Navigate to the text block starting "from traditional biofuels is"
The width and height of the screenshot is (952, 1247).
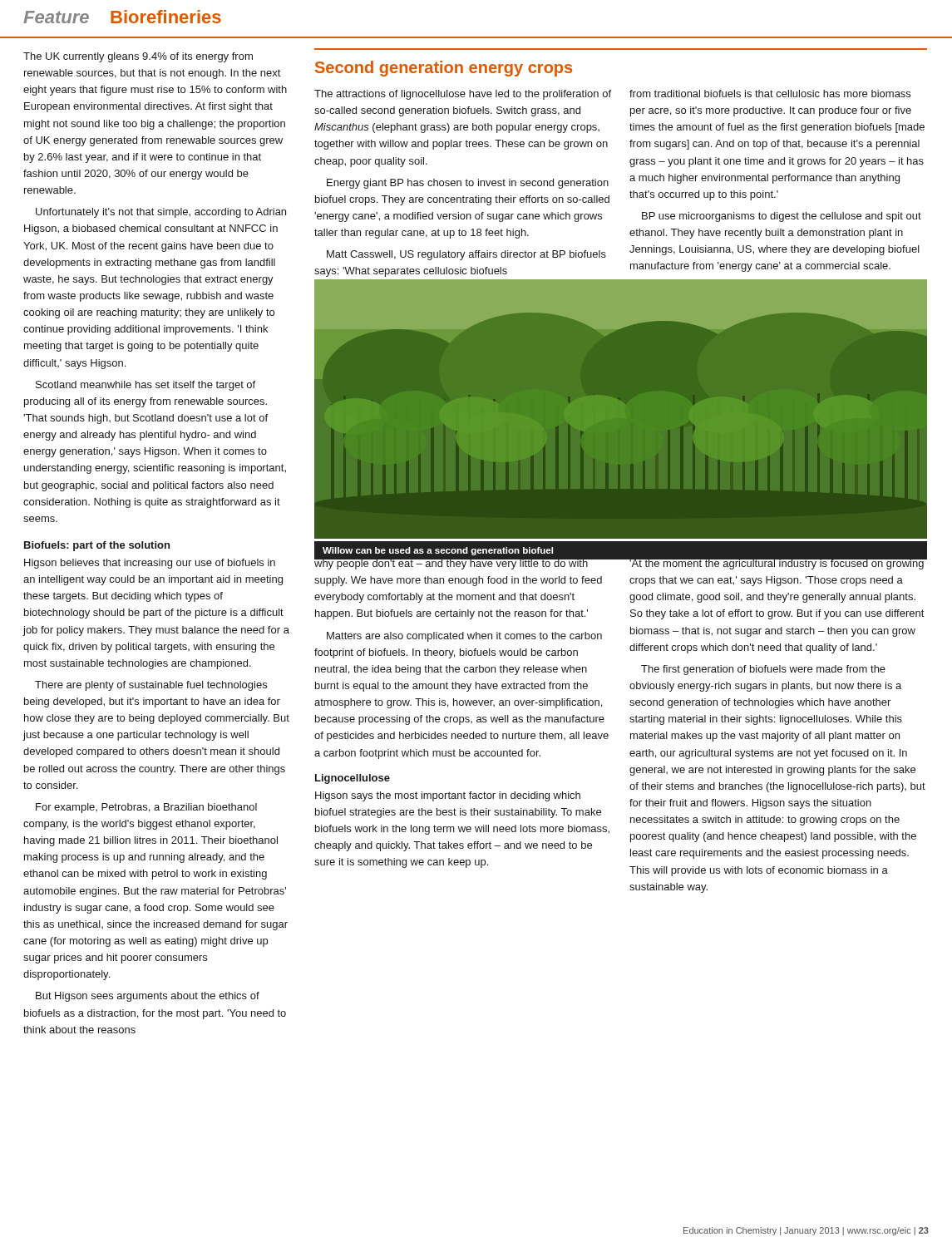click(x=778, y=180)
